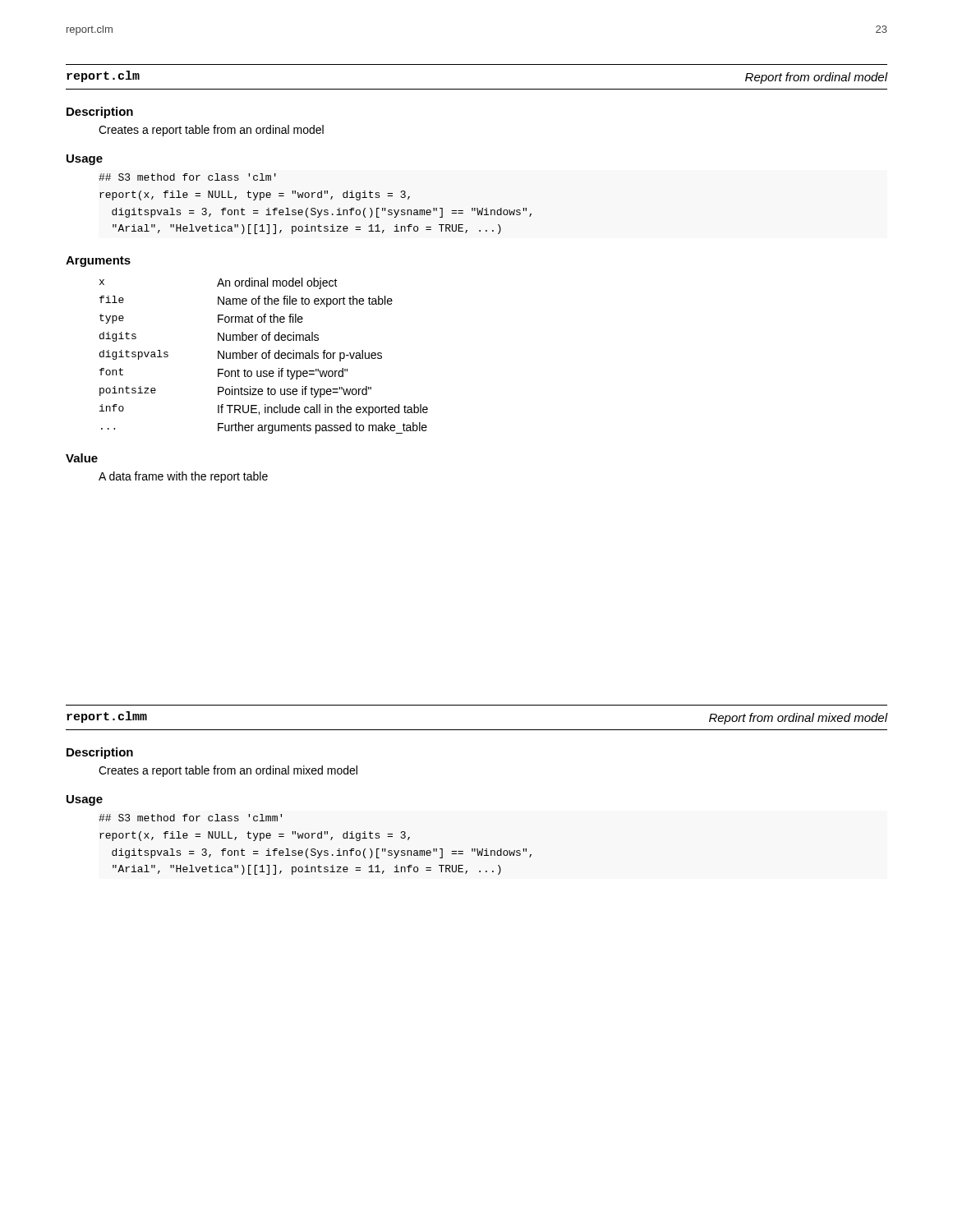Screen dimensions: 1232x953
Task: Find the table that mentions "Name of the file"
Action: point(476,355)
